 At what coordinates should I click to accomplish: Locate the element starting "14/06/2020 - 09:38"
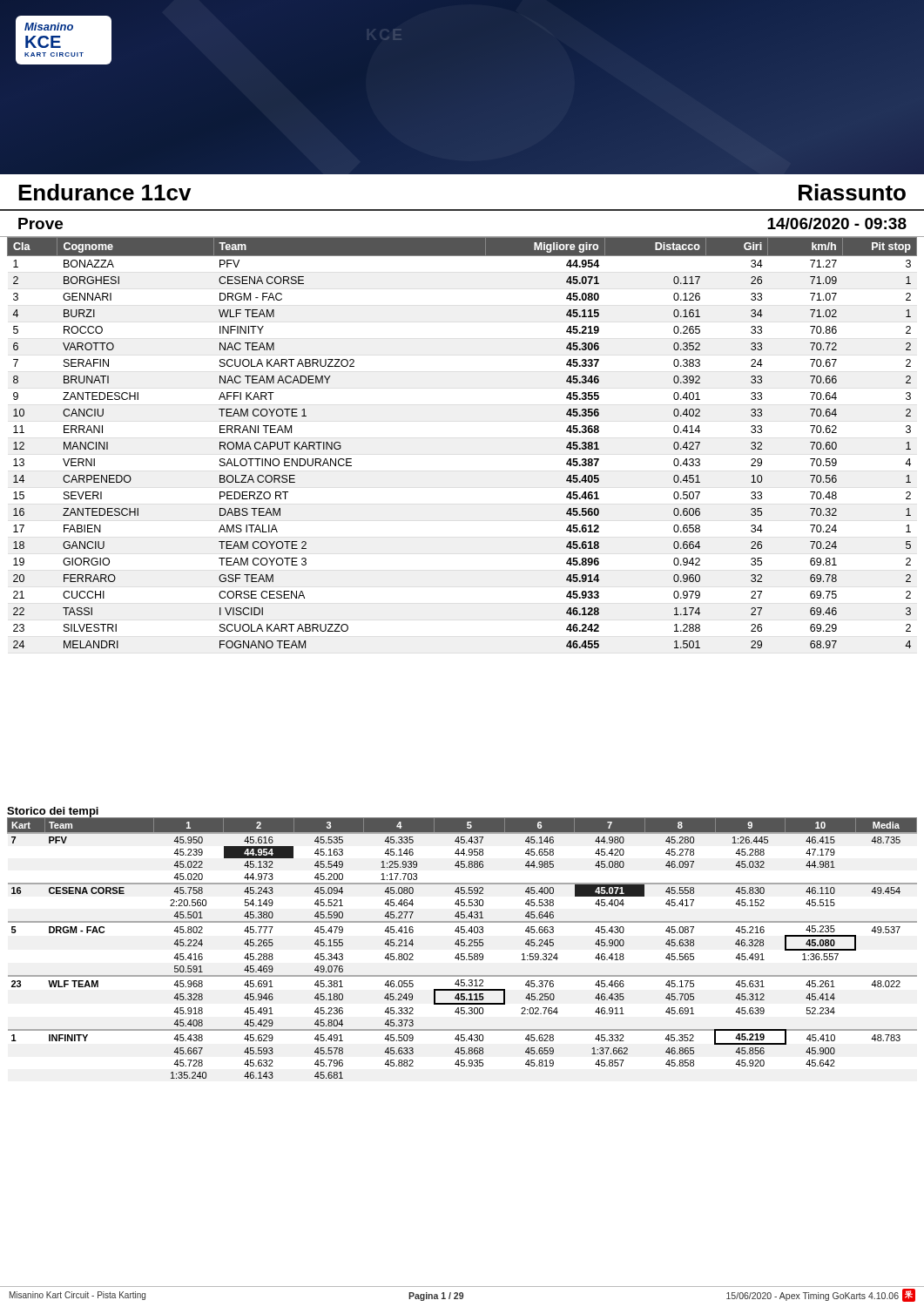click(x=837, y=223)
